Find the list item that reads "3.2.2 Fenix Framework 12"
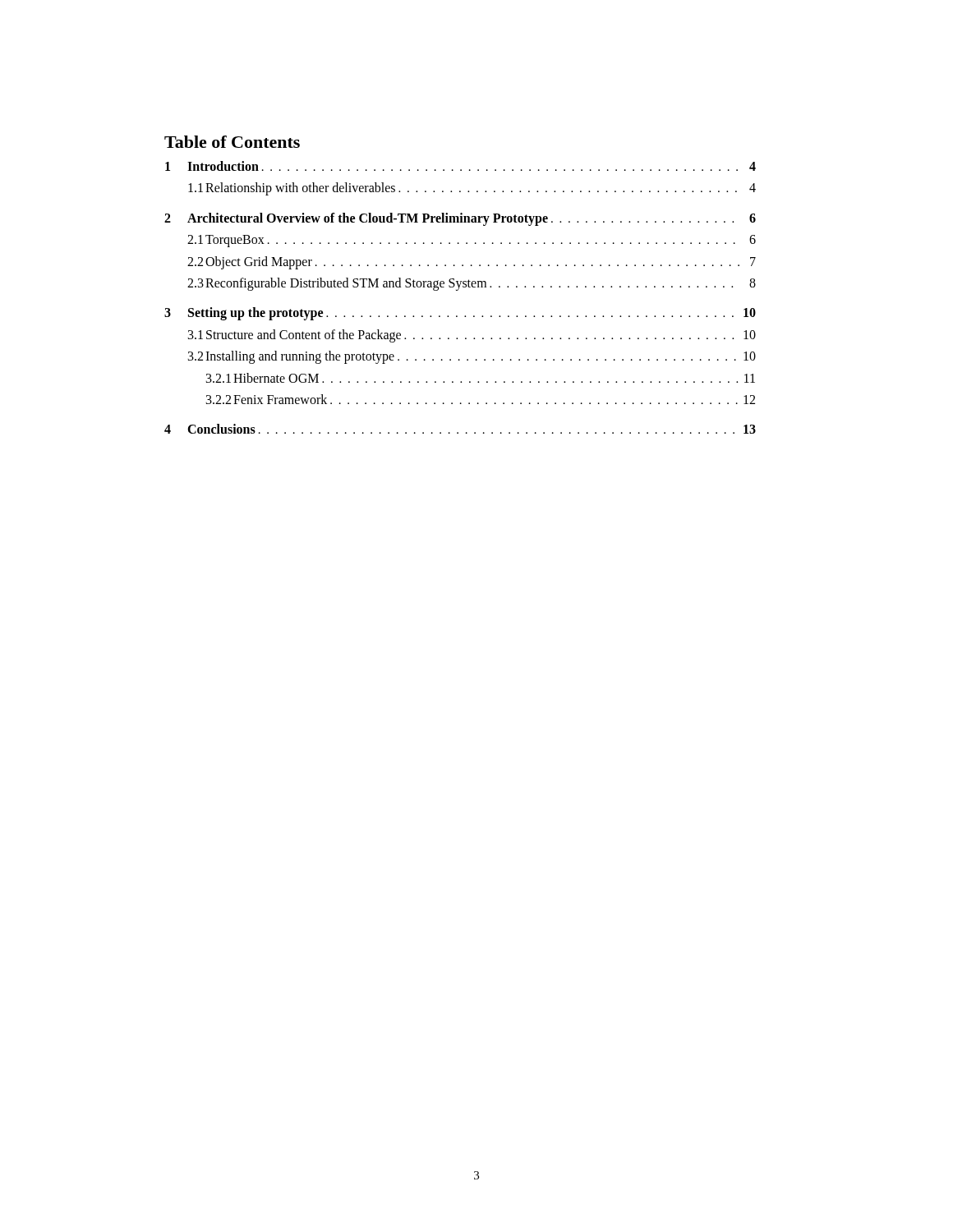This screenshot has height=1232, width=953. [460, 400]
